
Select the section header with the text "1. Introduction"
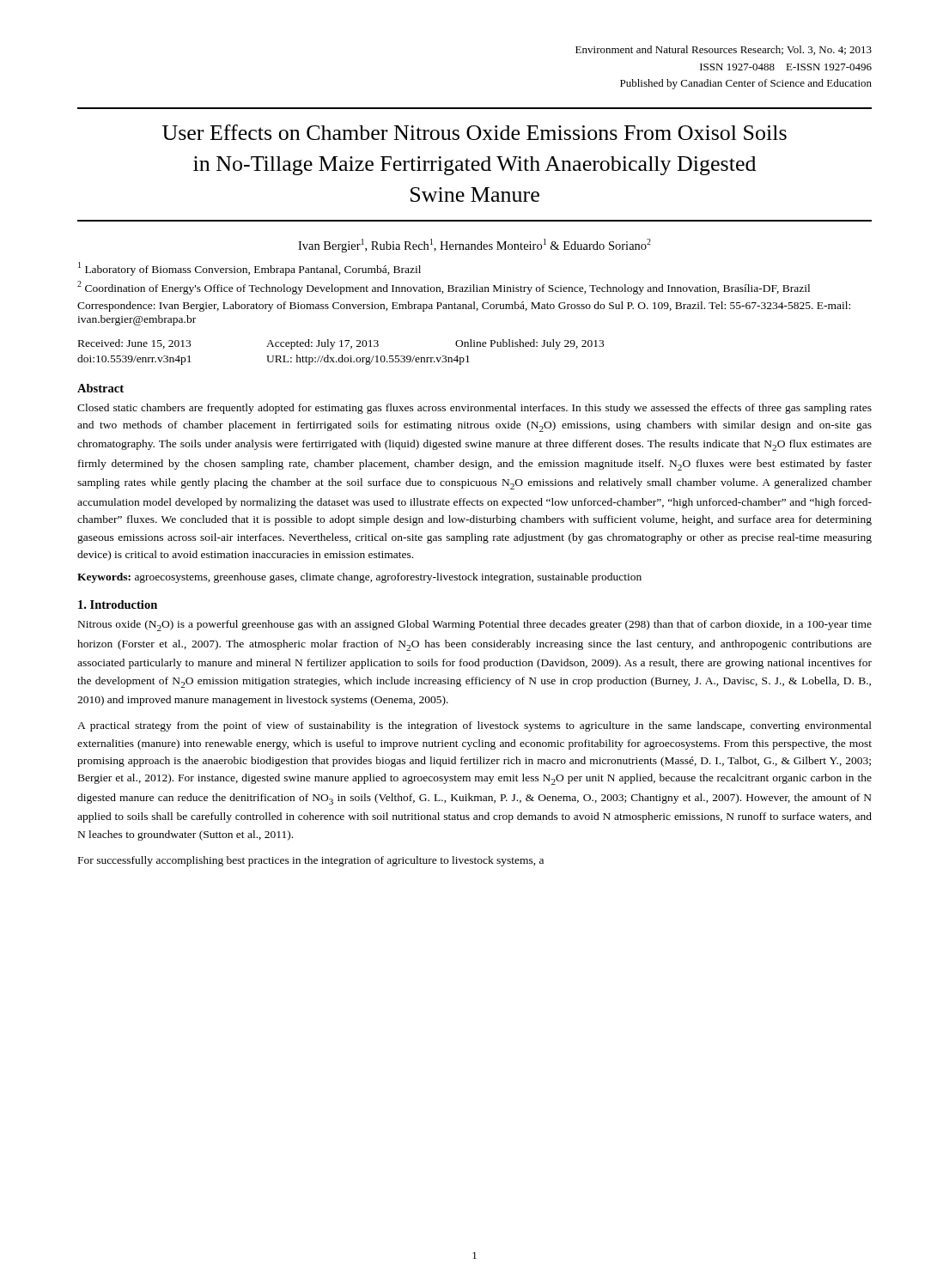pyautogui.click(x=117, y=605)
